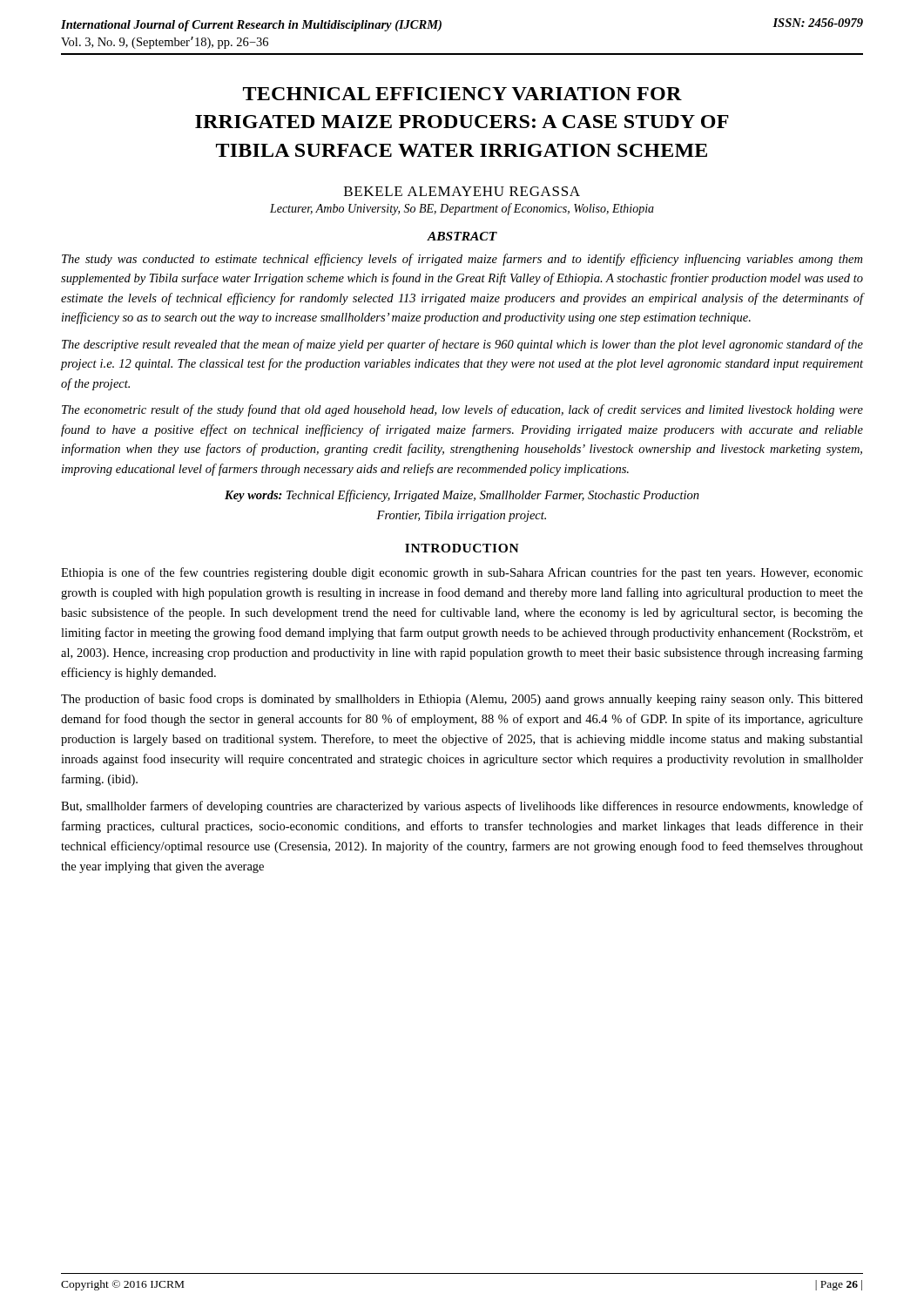This screenshot has height=1307, width=924.
Task: Find the block on this page that starts "Ethiopia is one of the few countries"
Action: pos(462,622)
